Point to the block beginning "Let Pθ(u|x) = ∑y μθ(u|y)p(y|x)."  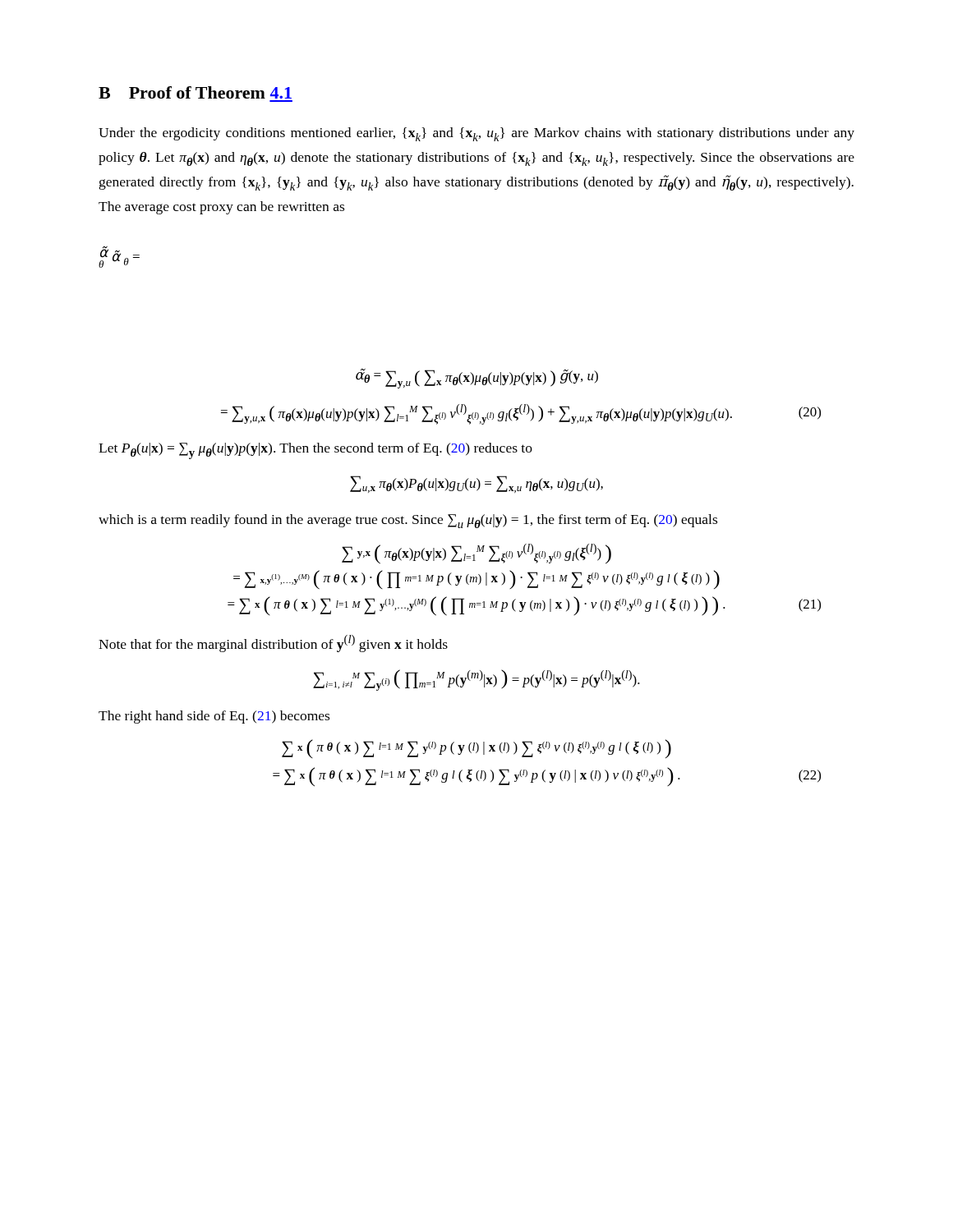[x=315, y=449]
